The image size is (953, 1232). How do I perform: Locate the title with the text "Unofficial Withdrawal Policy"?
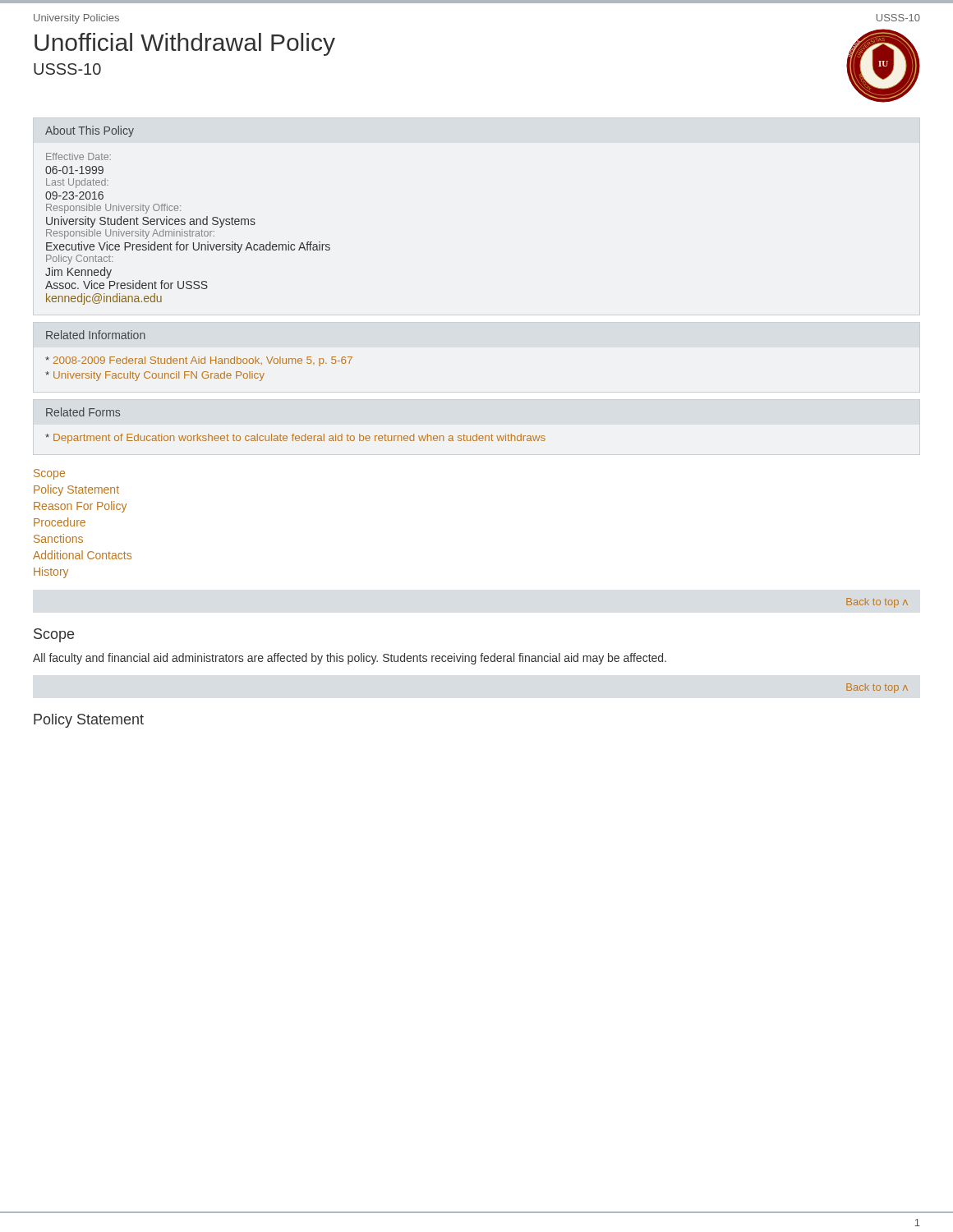(x=184, y=54)
